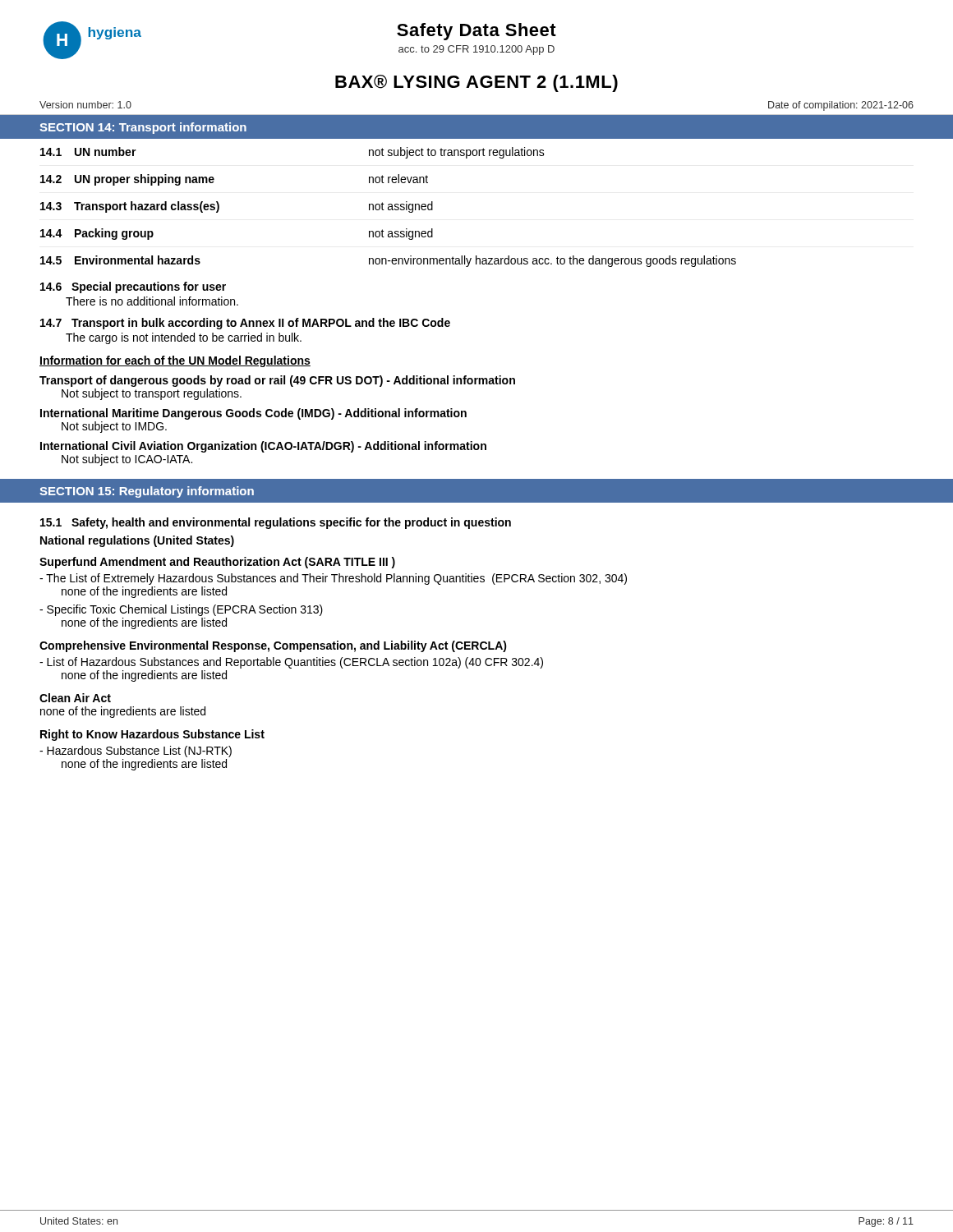Find the block on this page that starts "5 Environmental hazards non-environmentally hazardous acc. to the"
The width and height of the screenshot is (953, 1232).
[476, 260]
